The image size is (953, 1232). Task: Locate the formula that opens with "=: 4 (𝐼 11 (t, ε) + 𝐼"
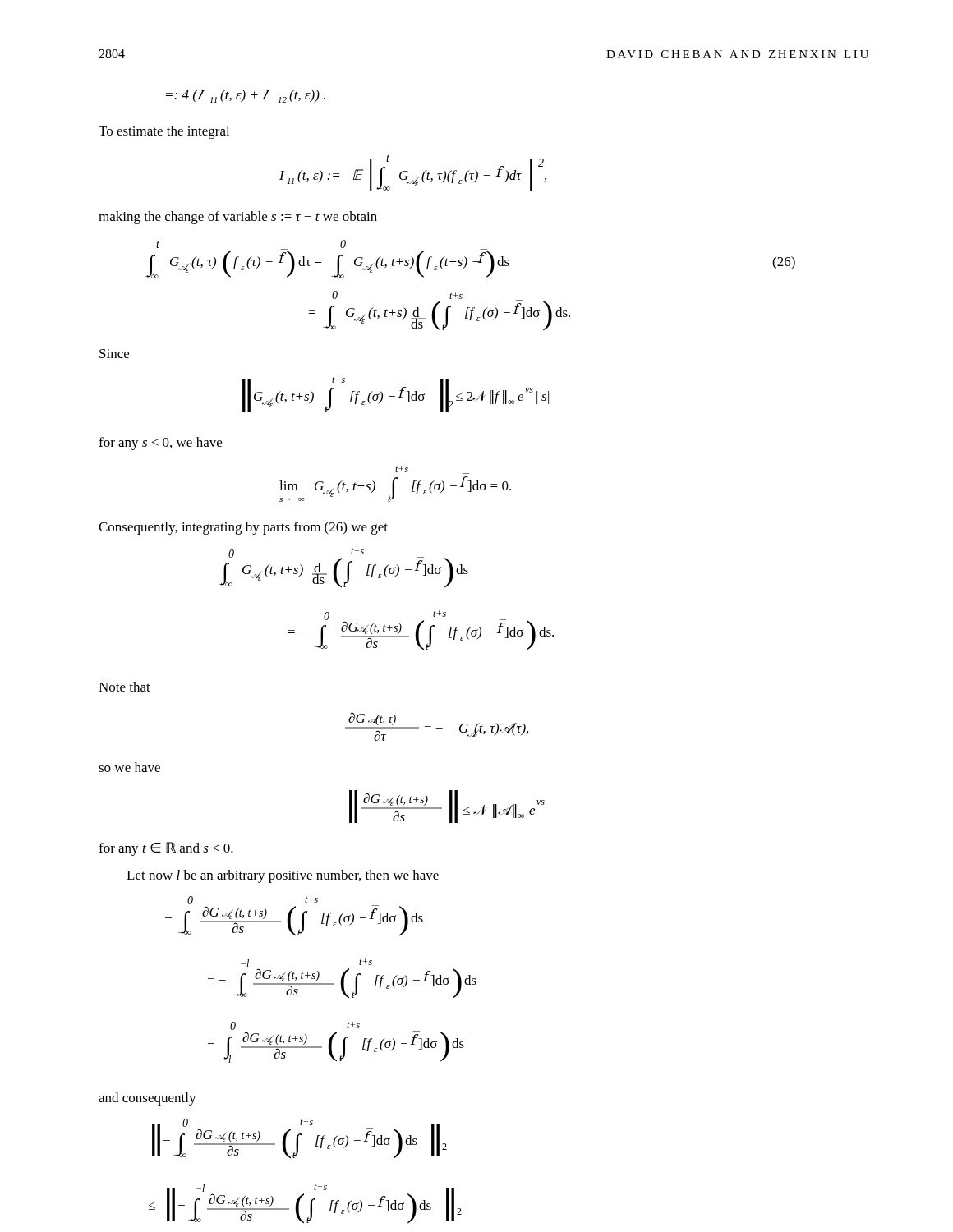pos(271,94)
